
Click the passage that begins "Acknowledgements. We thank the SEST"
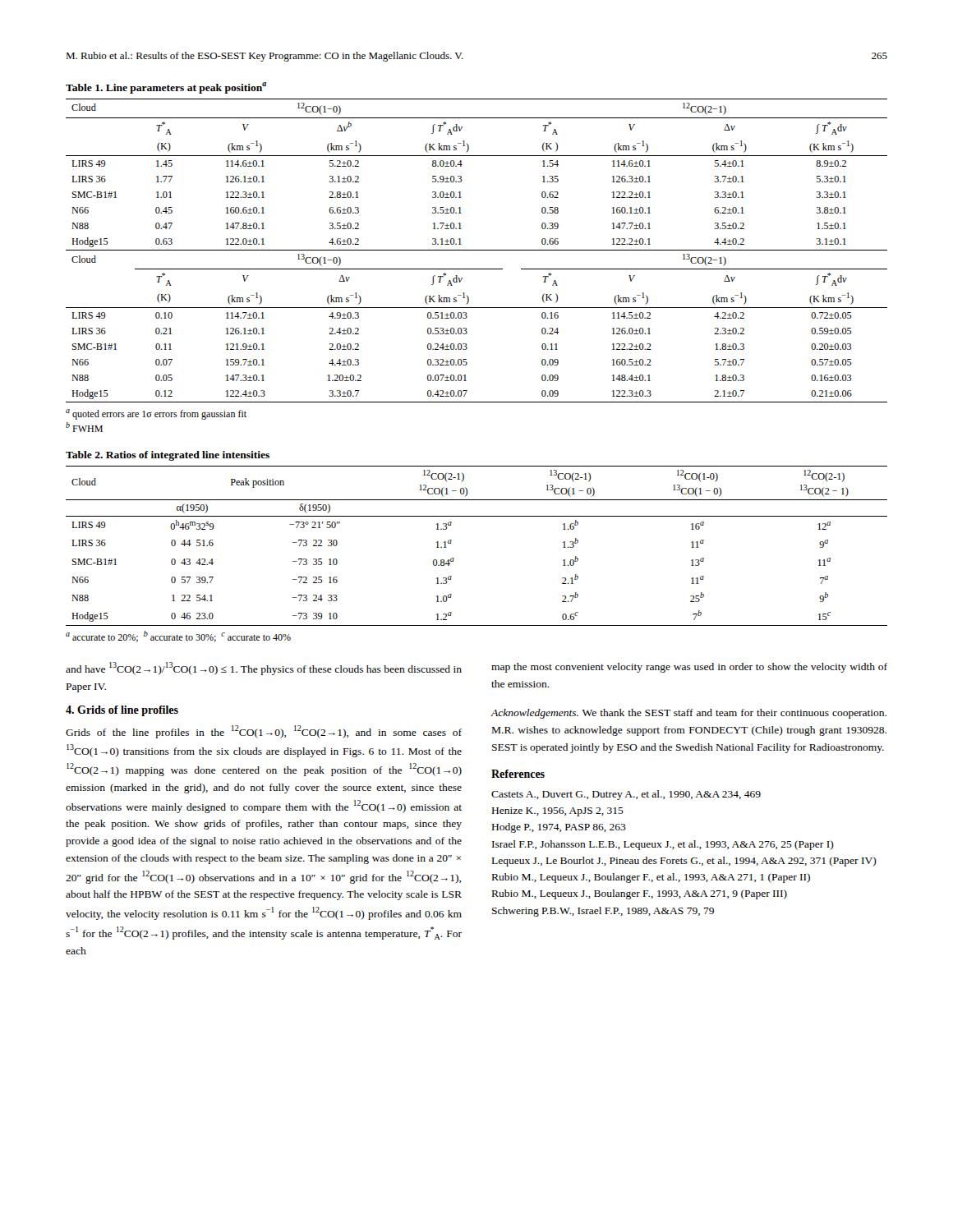click(689, 730)
